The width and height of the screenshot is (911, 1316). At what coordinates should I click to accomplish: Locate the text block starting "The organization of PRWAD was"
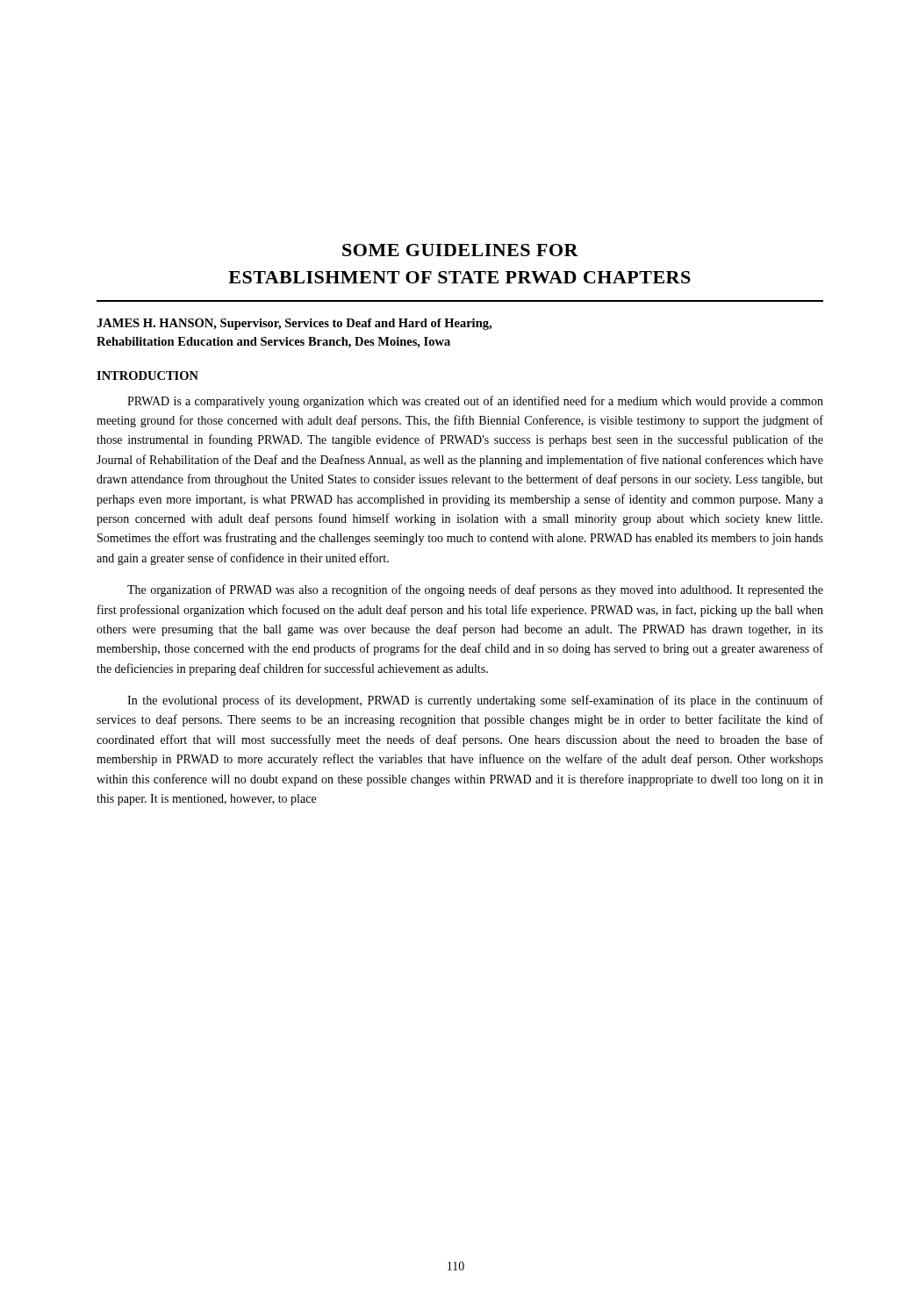[460, 629]
